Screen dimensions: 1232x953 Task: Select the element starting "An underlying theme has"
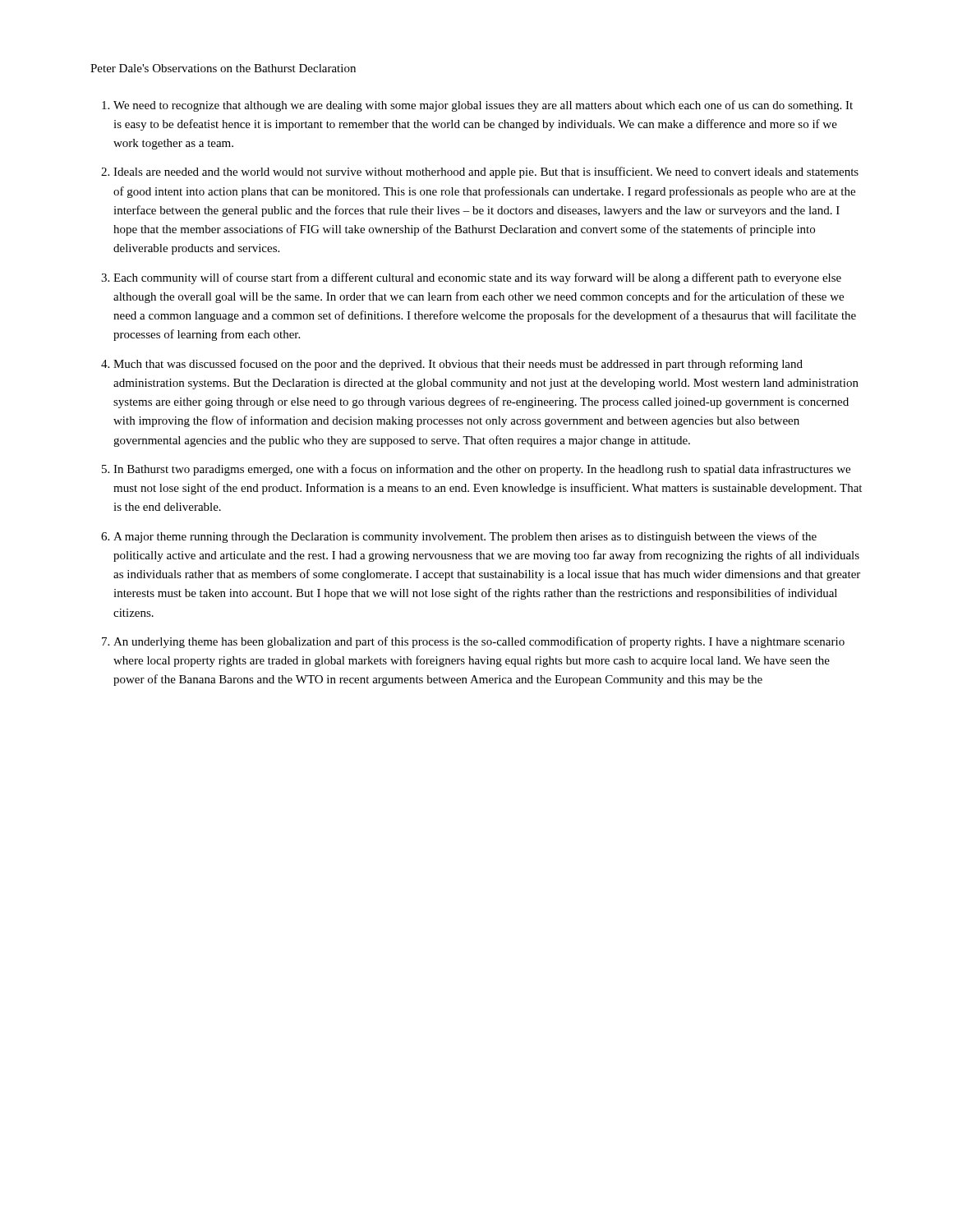488,661
